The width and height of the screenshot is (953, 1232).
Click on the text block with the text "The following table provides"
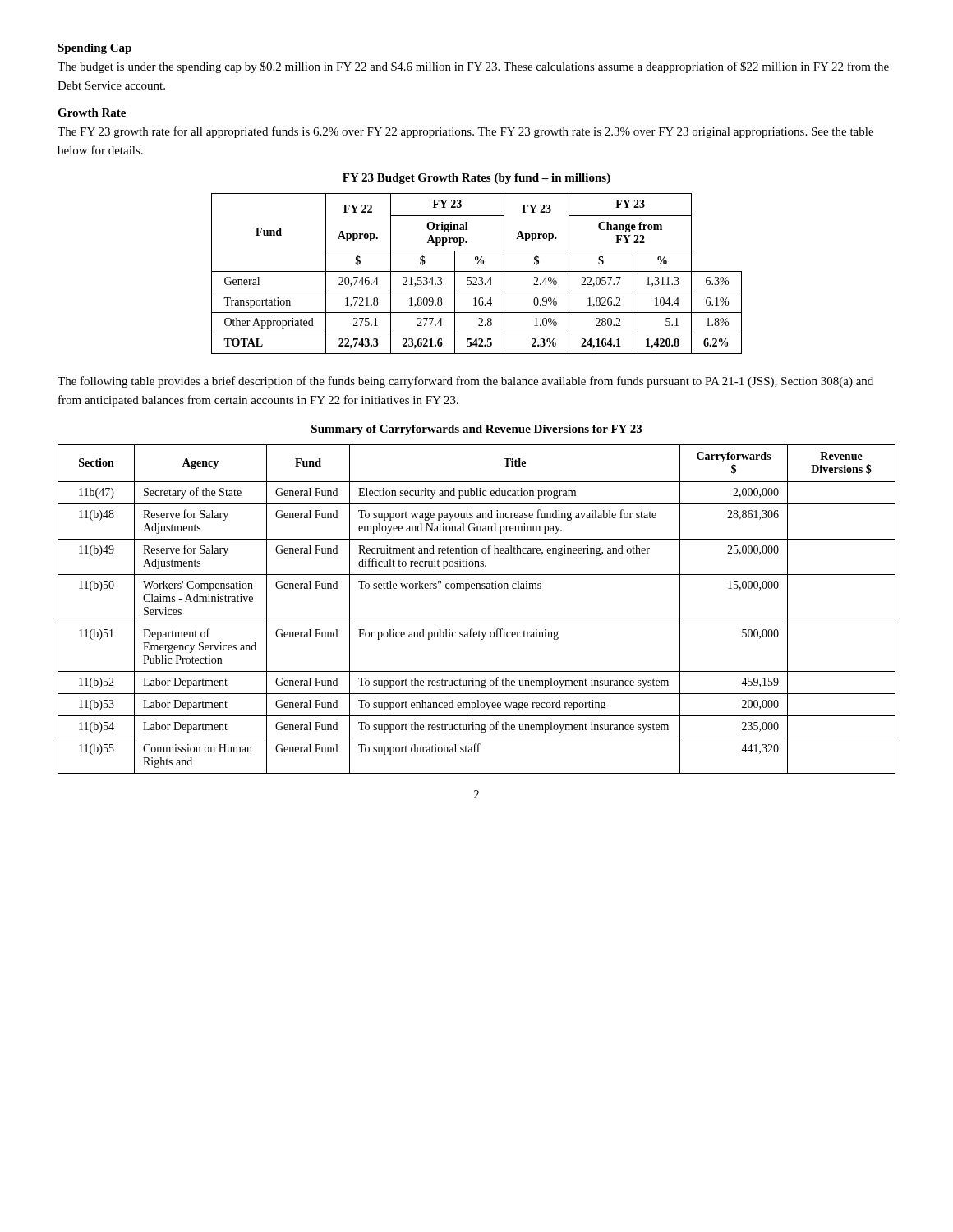coord(466,390)
